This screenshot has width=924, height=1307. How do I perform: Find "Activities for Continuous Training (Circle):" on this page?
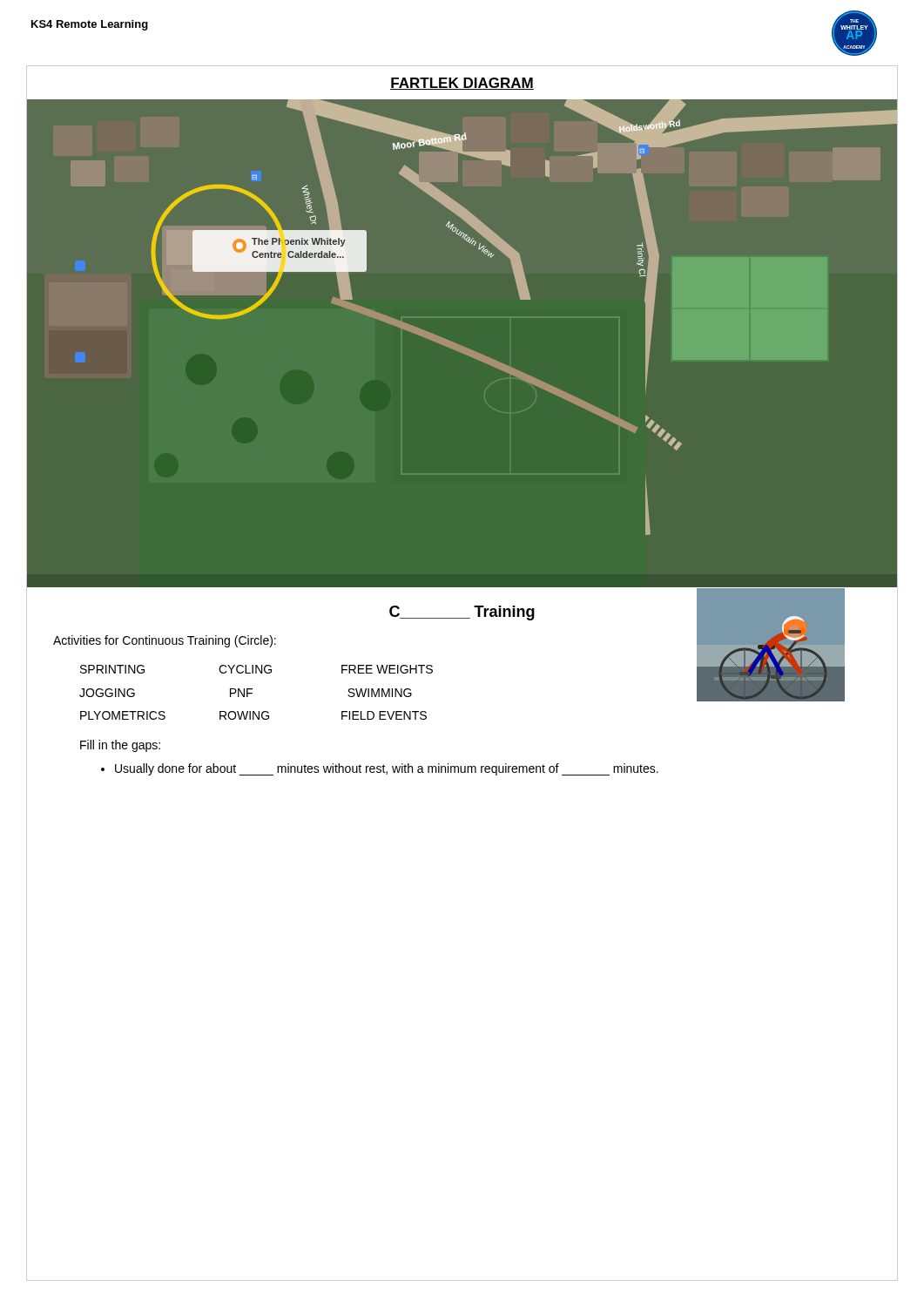pyautogui.click(x=165, y=640)
